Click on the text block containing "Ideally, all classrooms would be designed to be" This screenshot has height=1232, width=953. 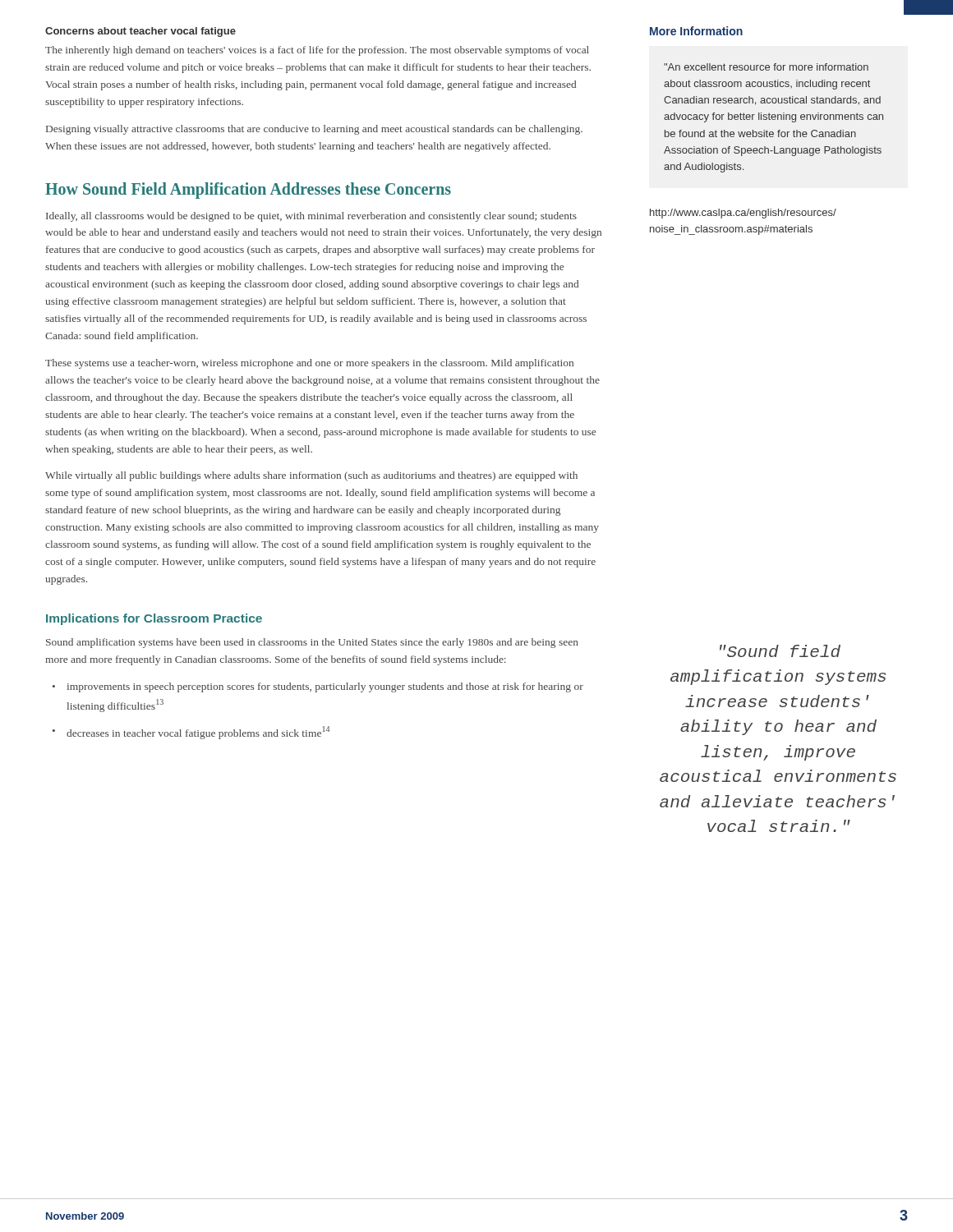[324, 276]
